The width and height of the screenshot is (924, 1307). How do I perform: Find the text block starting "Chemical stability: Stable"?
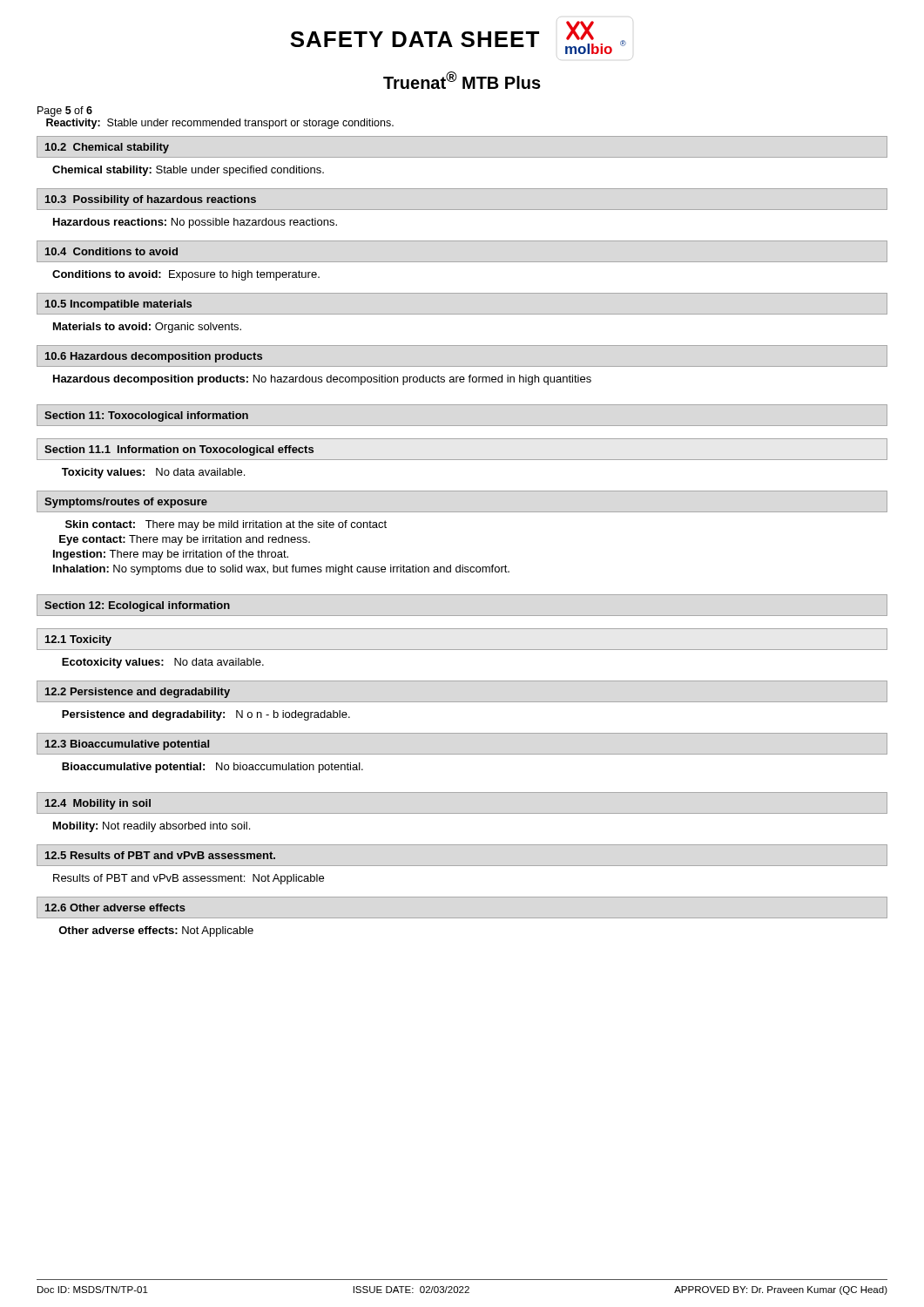tap(188, 171)
